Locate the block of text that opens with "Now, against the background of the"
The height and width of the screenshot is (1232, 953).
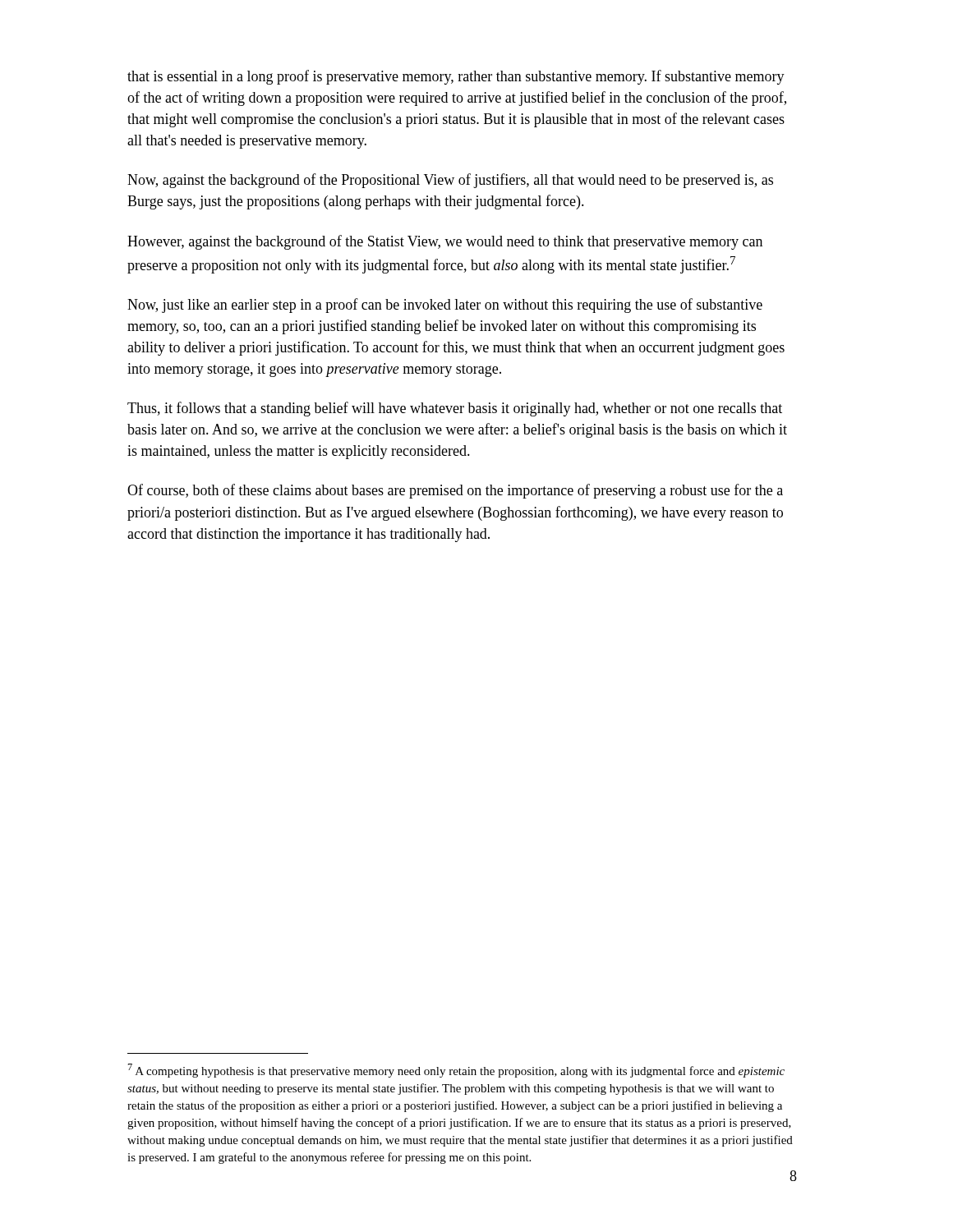[x=451, y=191]
